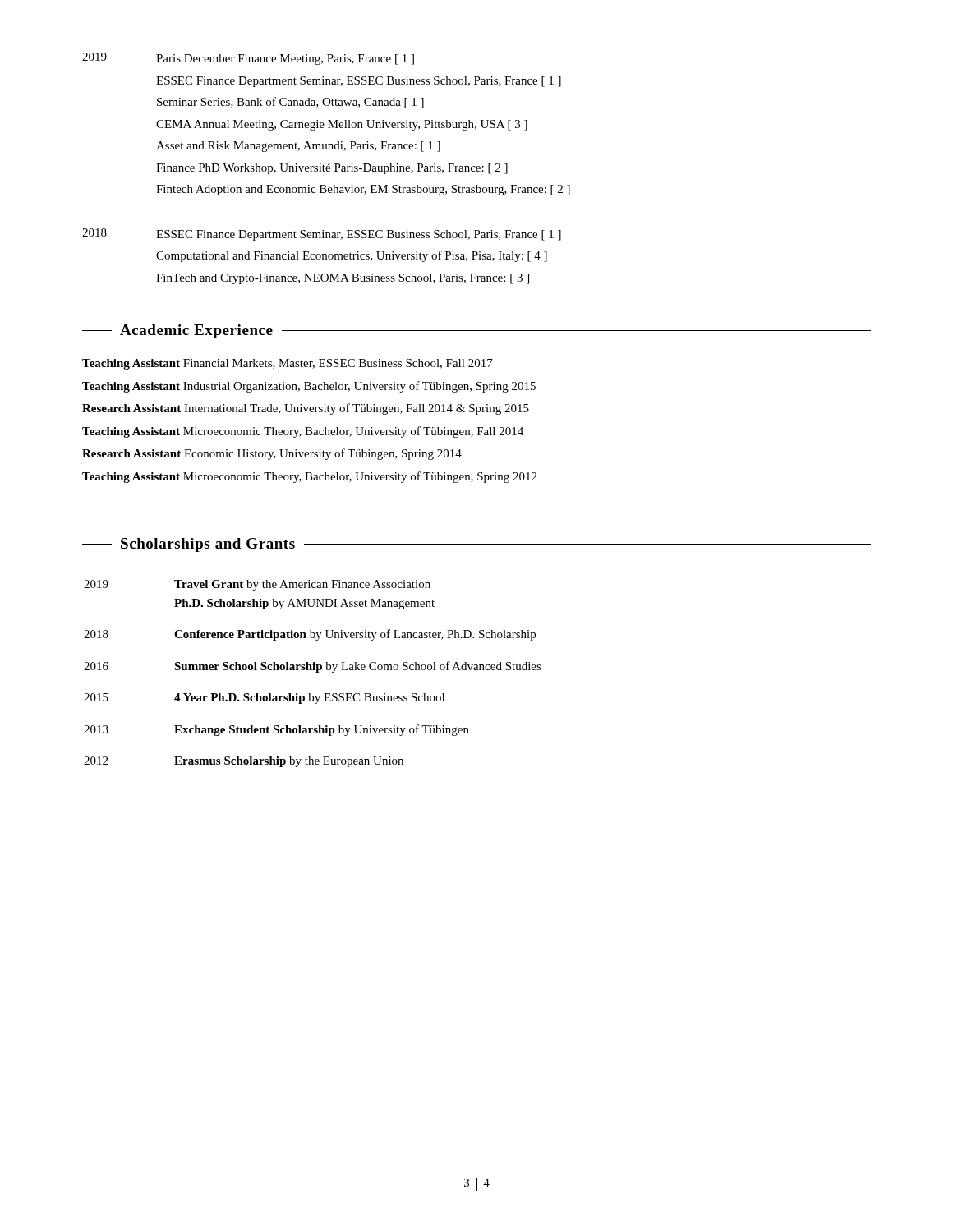
Task: Select the table that reads "4 Year Ph.D. Scholarship"
Action: pyautogui.click(x=476, y=672)
